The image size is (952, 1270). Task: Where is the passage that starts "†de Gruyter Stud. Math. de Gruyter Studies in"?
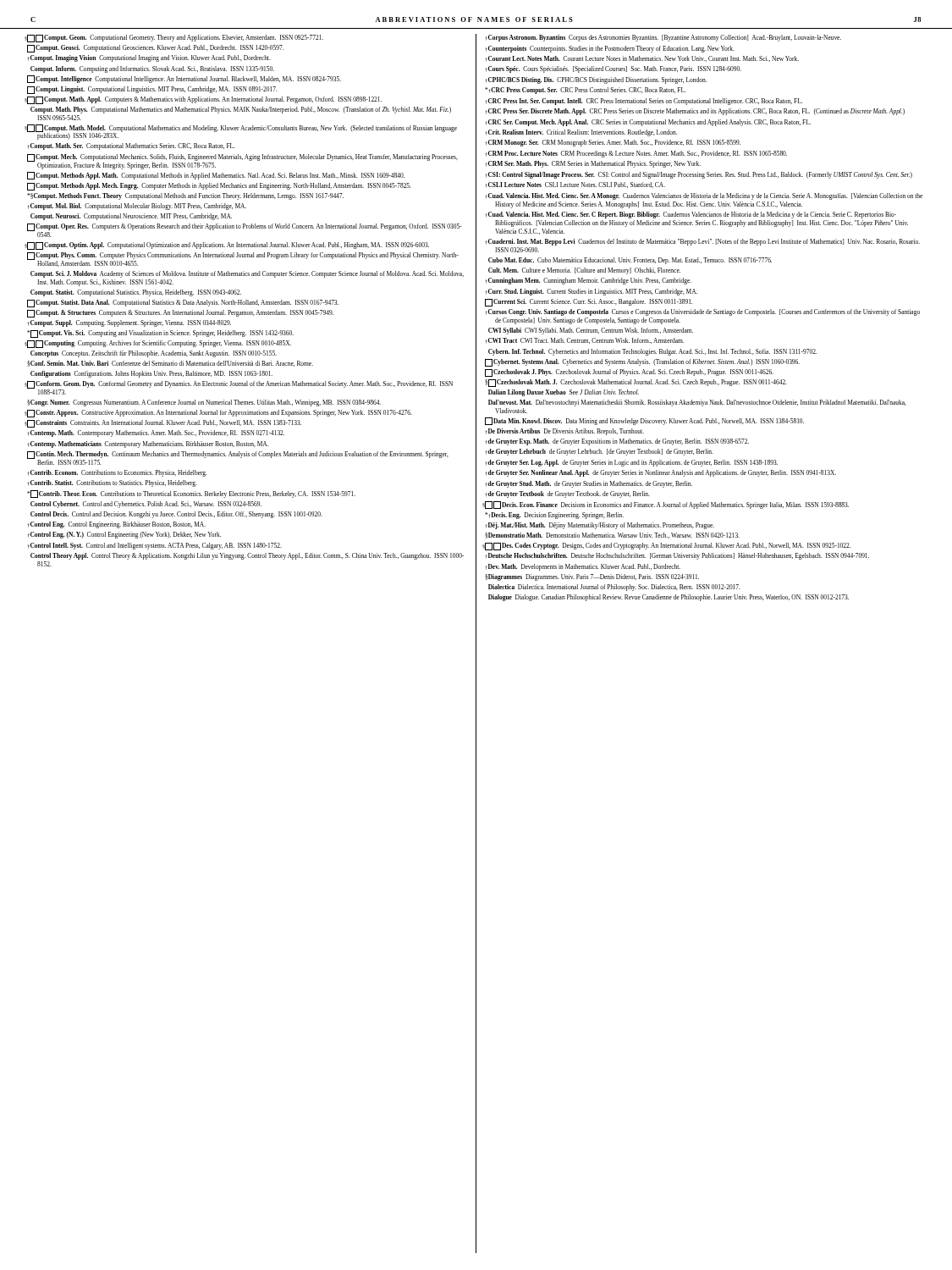tap(589, 484)
